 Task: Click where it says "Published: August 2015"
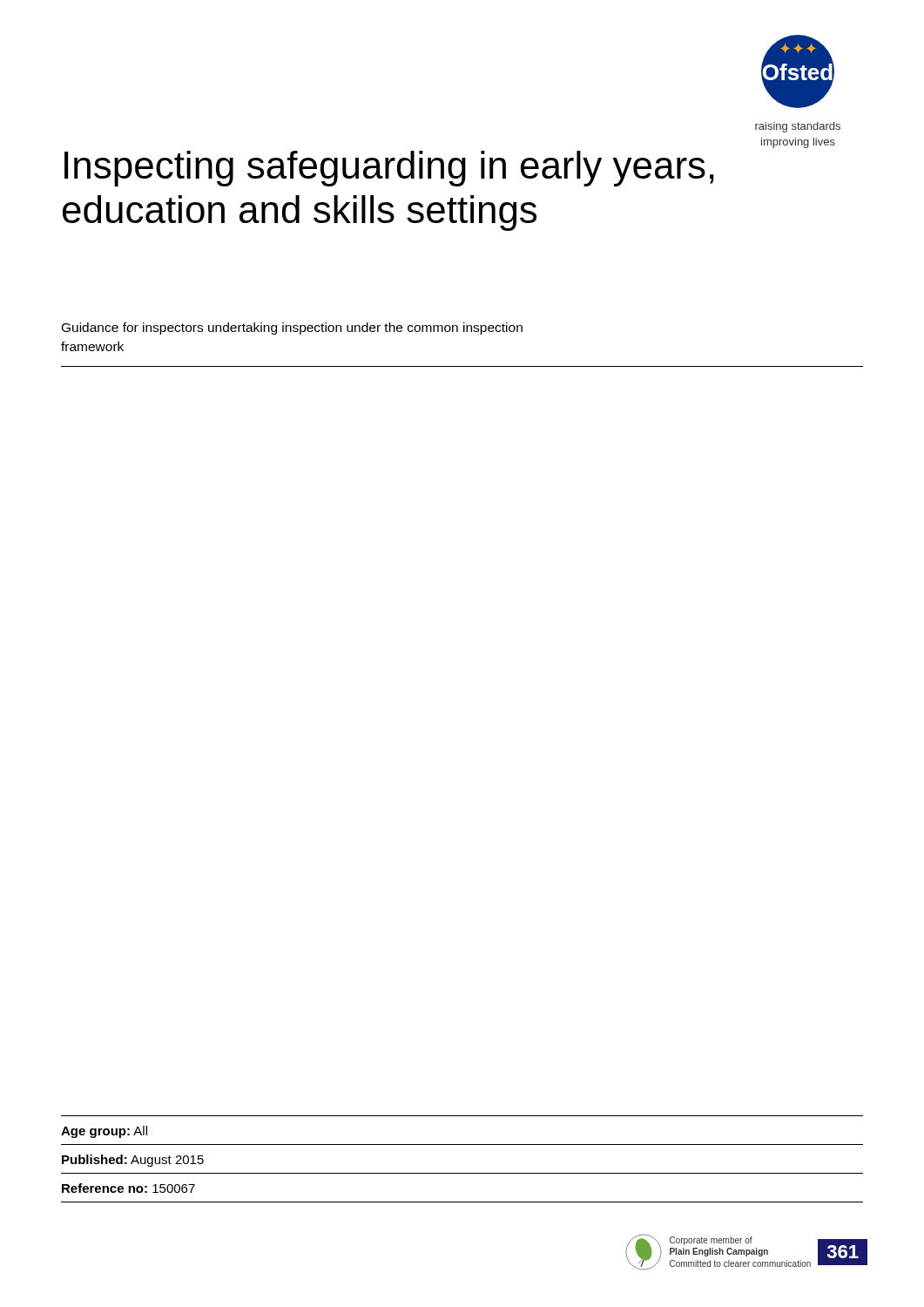[x=133, y=1159]
